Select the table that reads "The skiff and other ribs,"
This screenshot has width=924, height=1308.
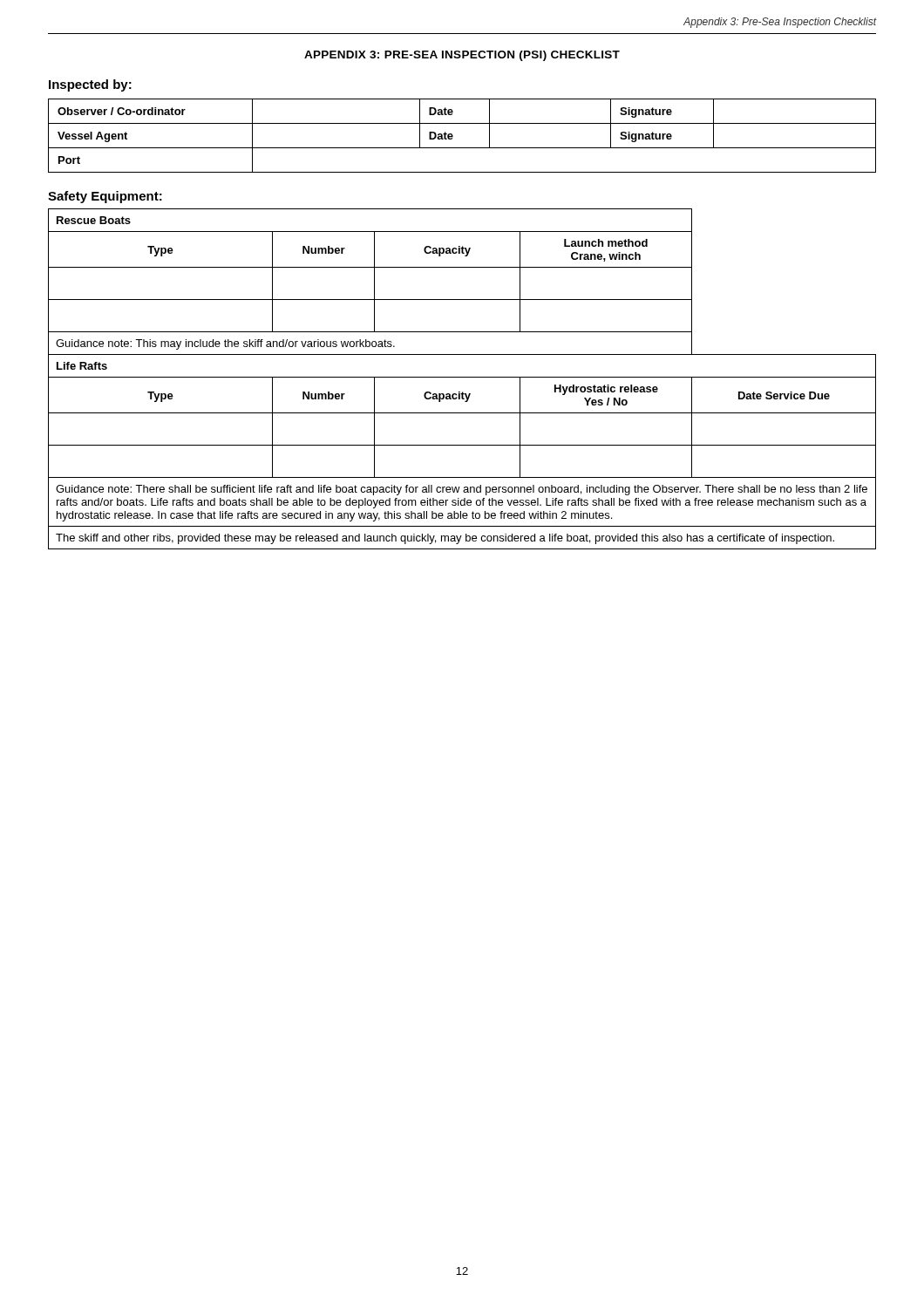point(462,379)
